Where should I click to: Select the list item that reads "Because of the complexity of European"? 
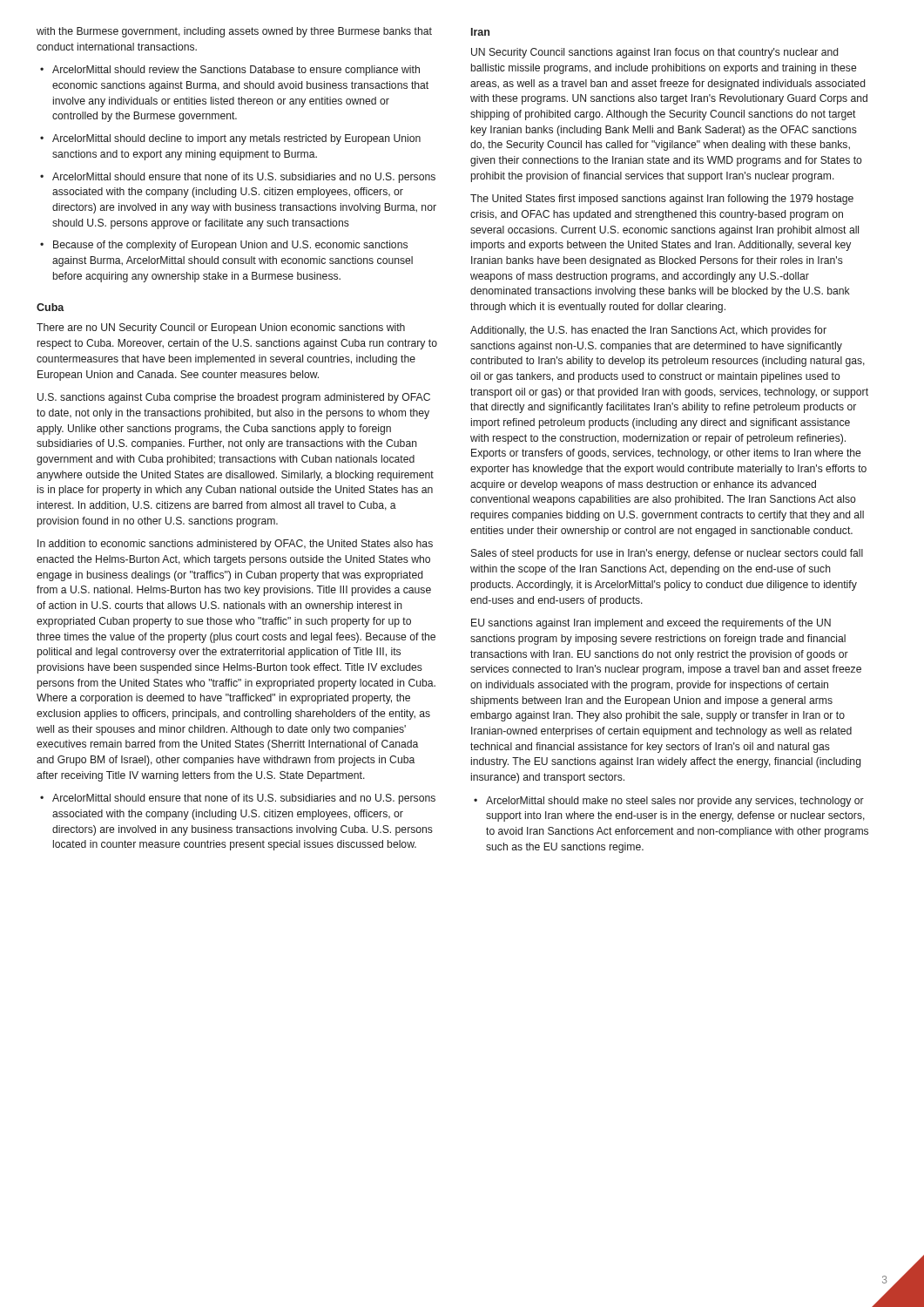pyautogui.click(x=237, y=261)
